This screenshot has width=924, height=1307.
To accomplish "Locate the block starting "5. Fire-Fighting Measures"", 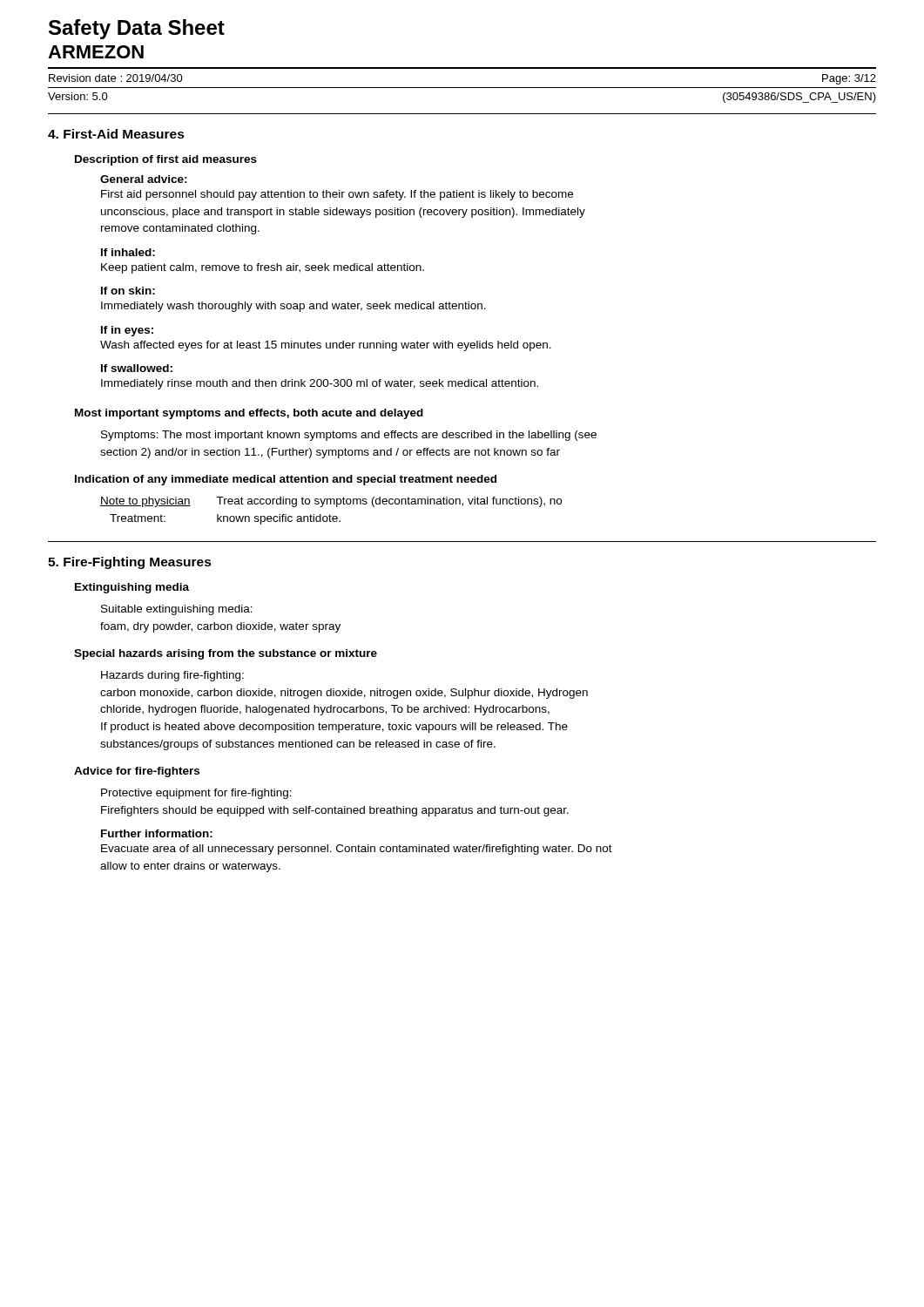I will click(130, 562).
